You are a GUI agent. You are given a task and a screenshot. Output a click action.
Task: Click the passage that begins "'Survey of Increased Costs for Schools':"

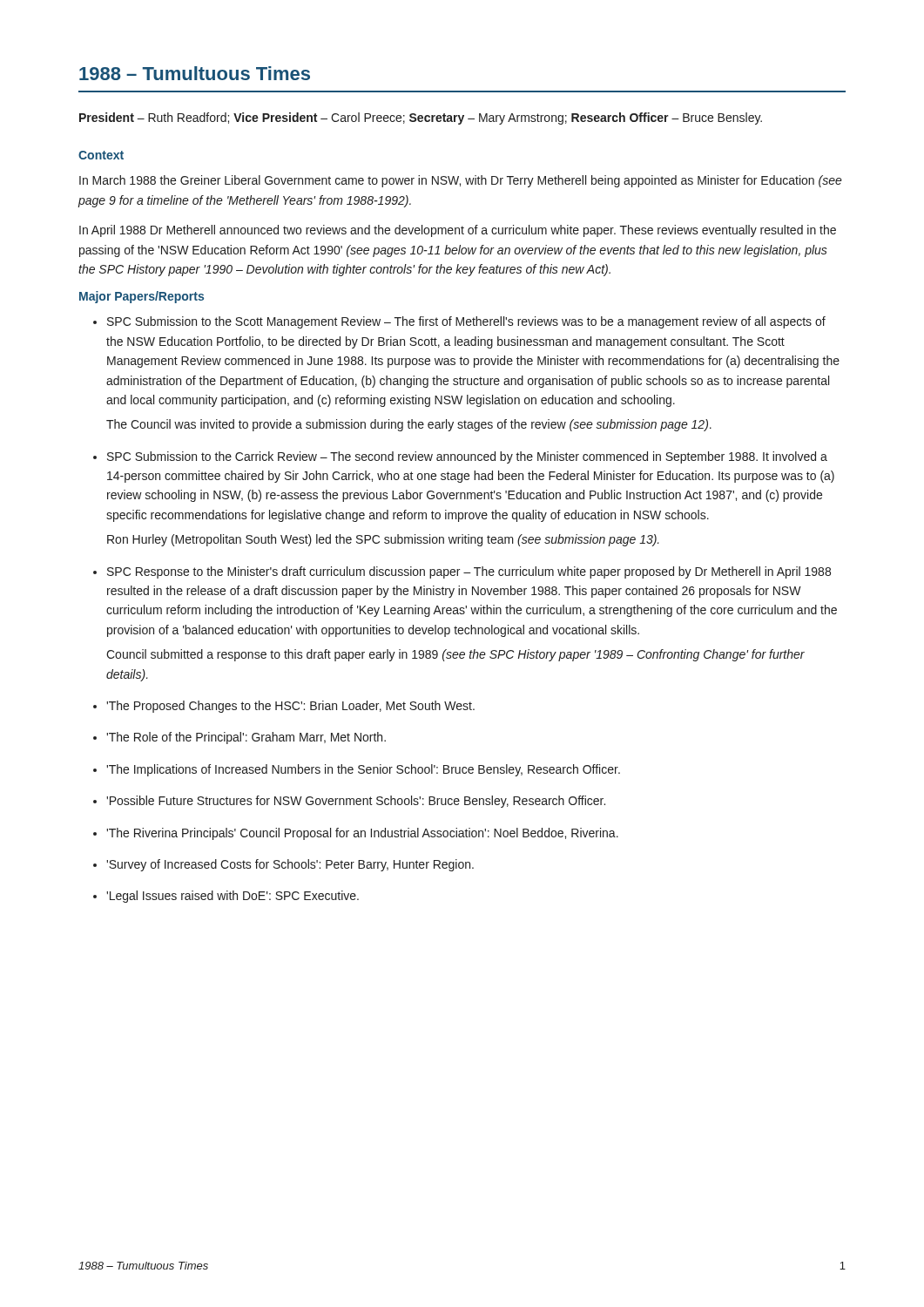pyautogui.click(x=290, y=864)
